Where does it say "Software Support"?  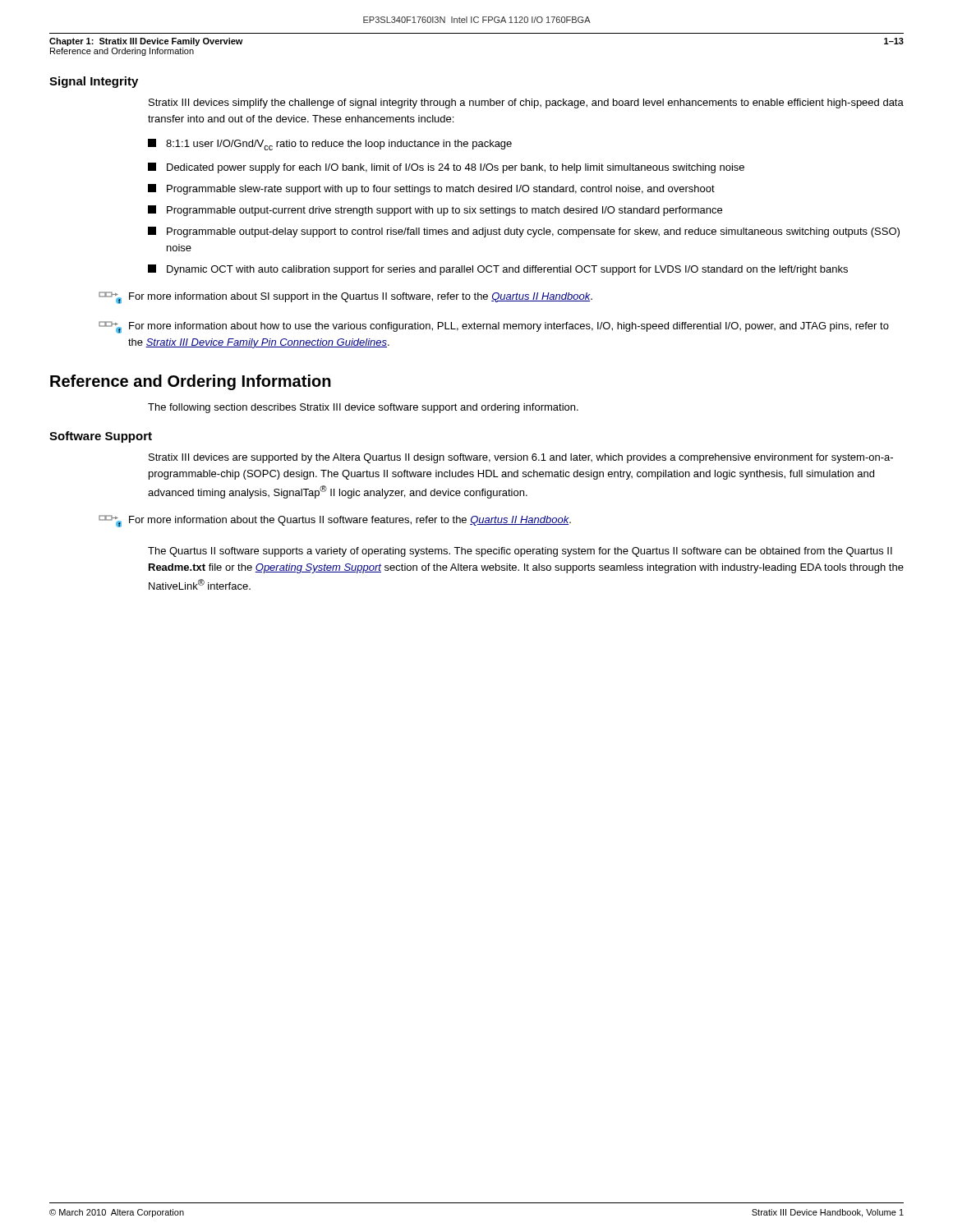pyautogui.click(x=101, y=436)
